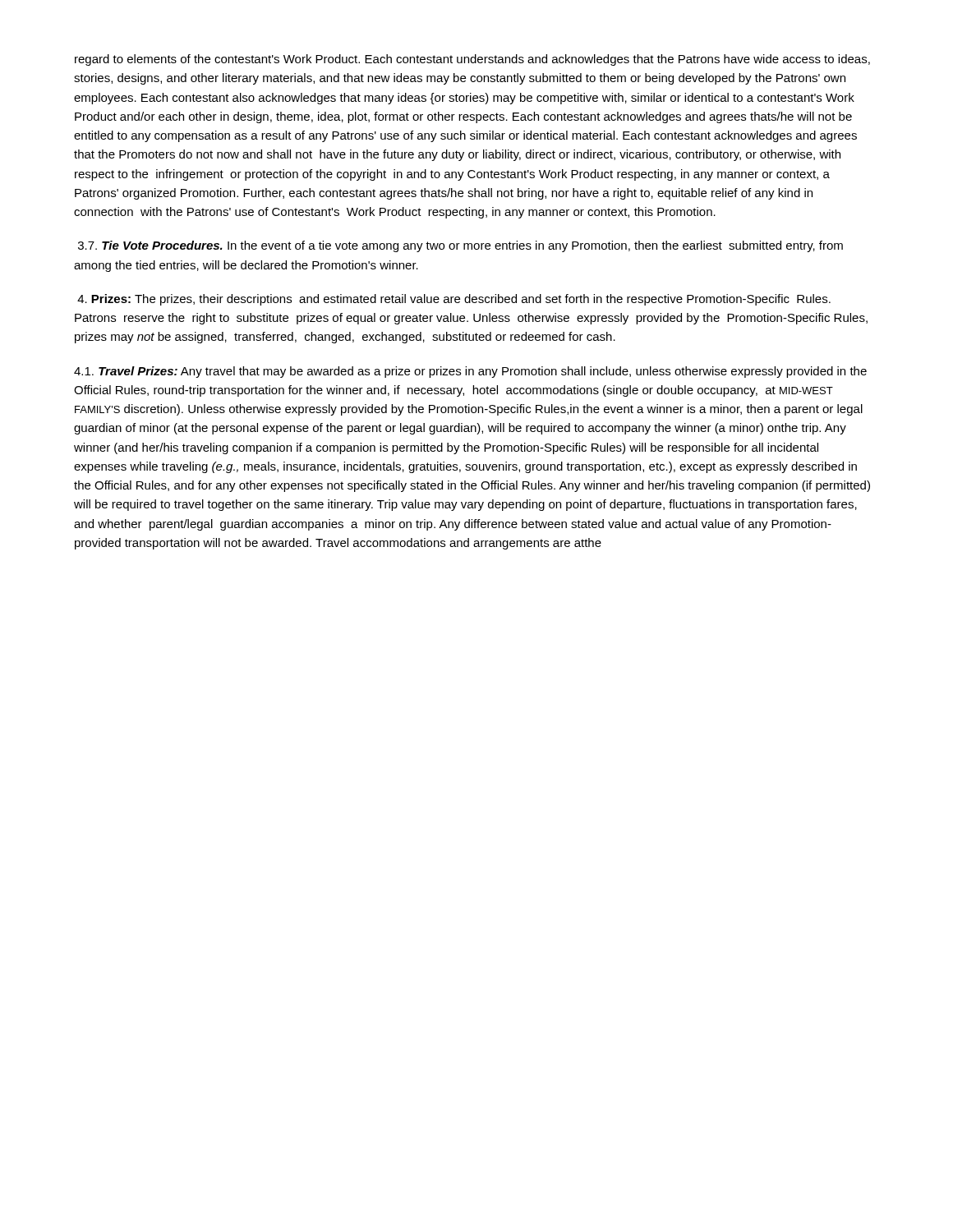Select the text block starting "Prizes: The prizes,"
Screen dimensions: 1232x953
click(471, 317)
